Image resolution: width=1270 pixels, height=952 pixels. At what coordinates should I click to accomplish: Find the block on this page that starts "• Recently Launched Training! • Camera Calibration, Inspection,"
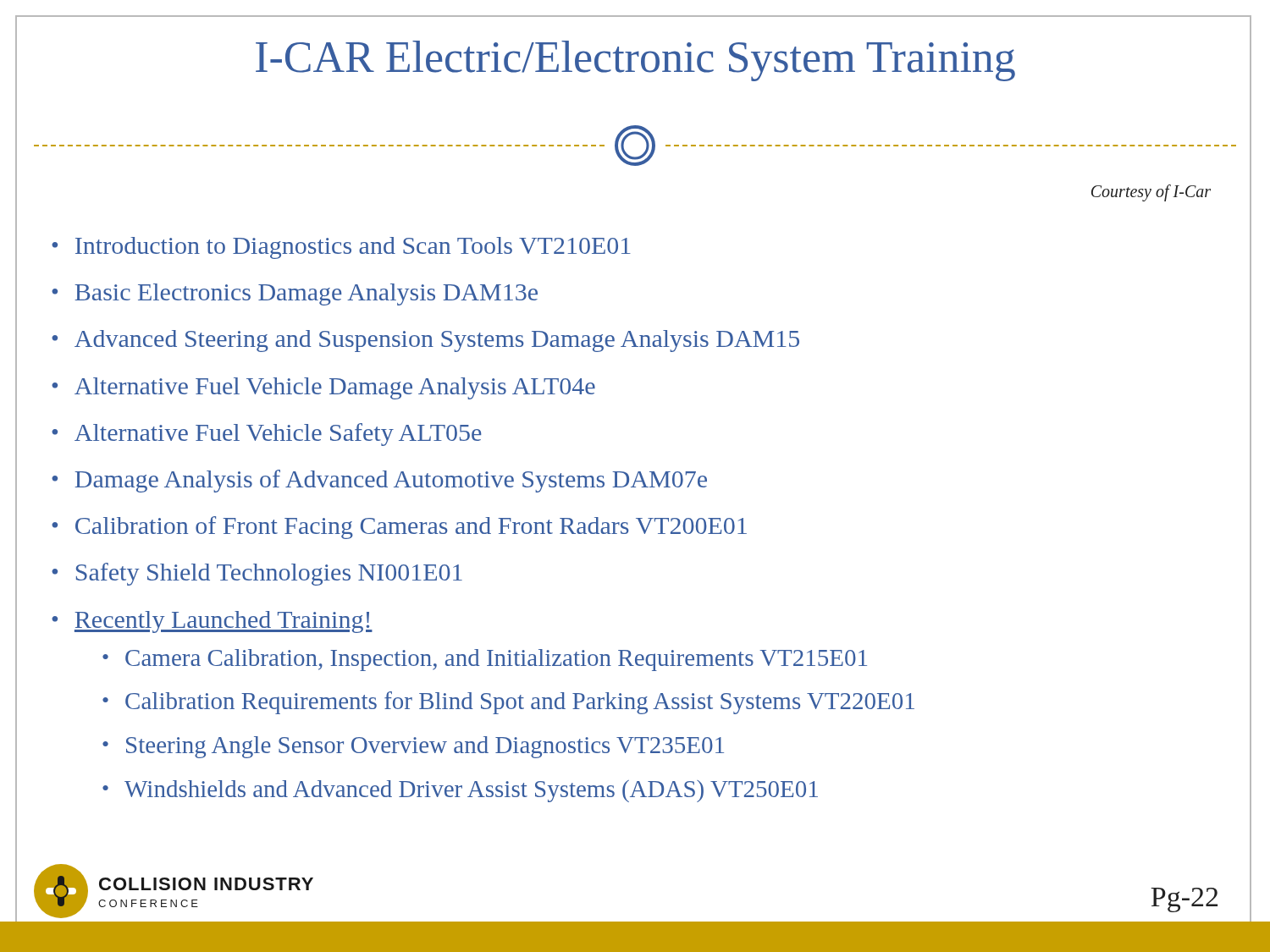tap(483, 710)
